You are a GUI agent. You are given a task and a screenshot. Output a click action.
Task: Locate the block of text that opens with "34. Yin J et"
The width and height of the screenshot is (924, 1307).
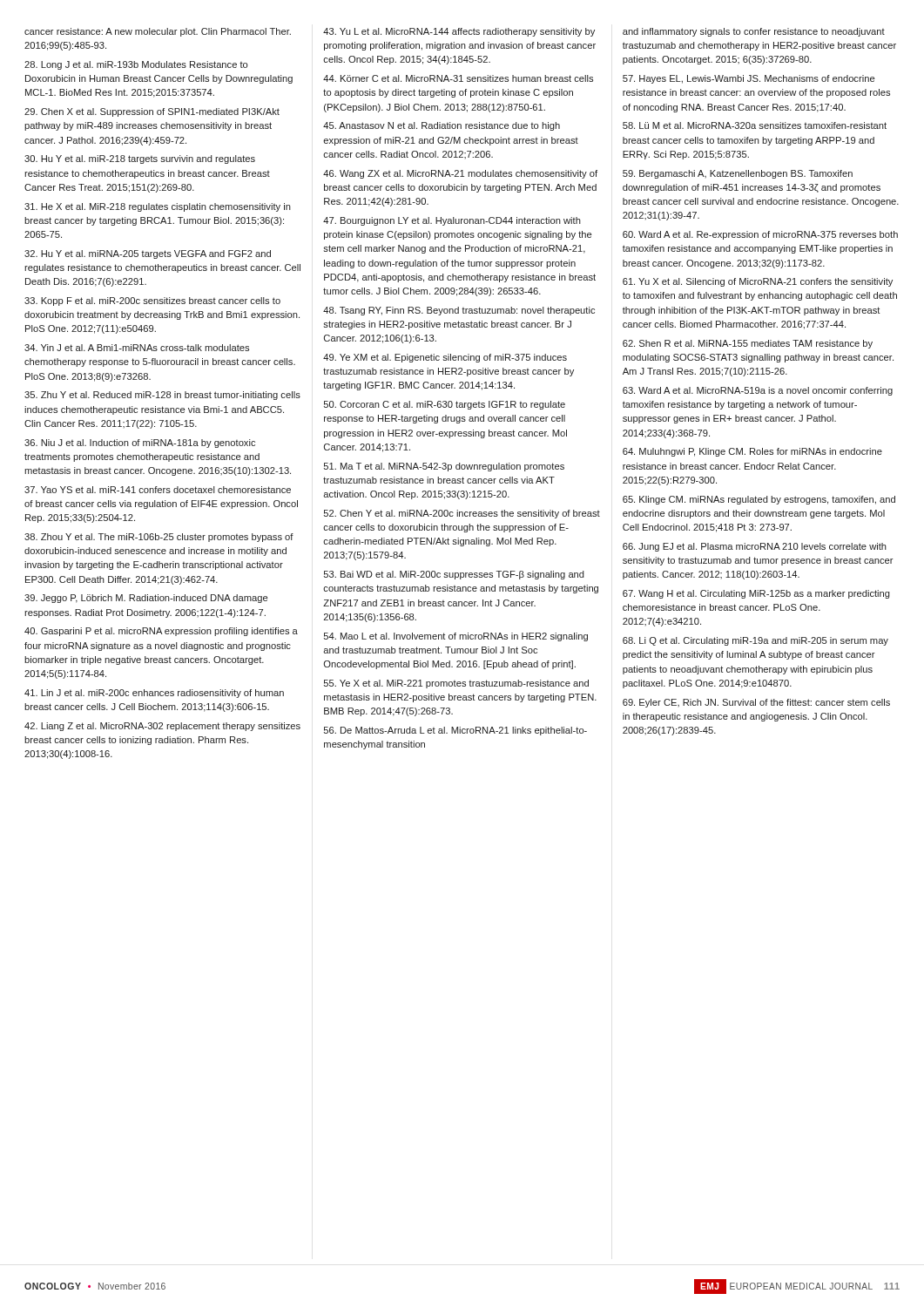coord(160,362)
